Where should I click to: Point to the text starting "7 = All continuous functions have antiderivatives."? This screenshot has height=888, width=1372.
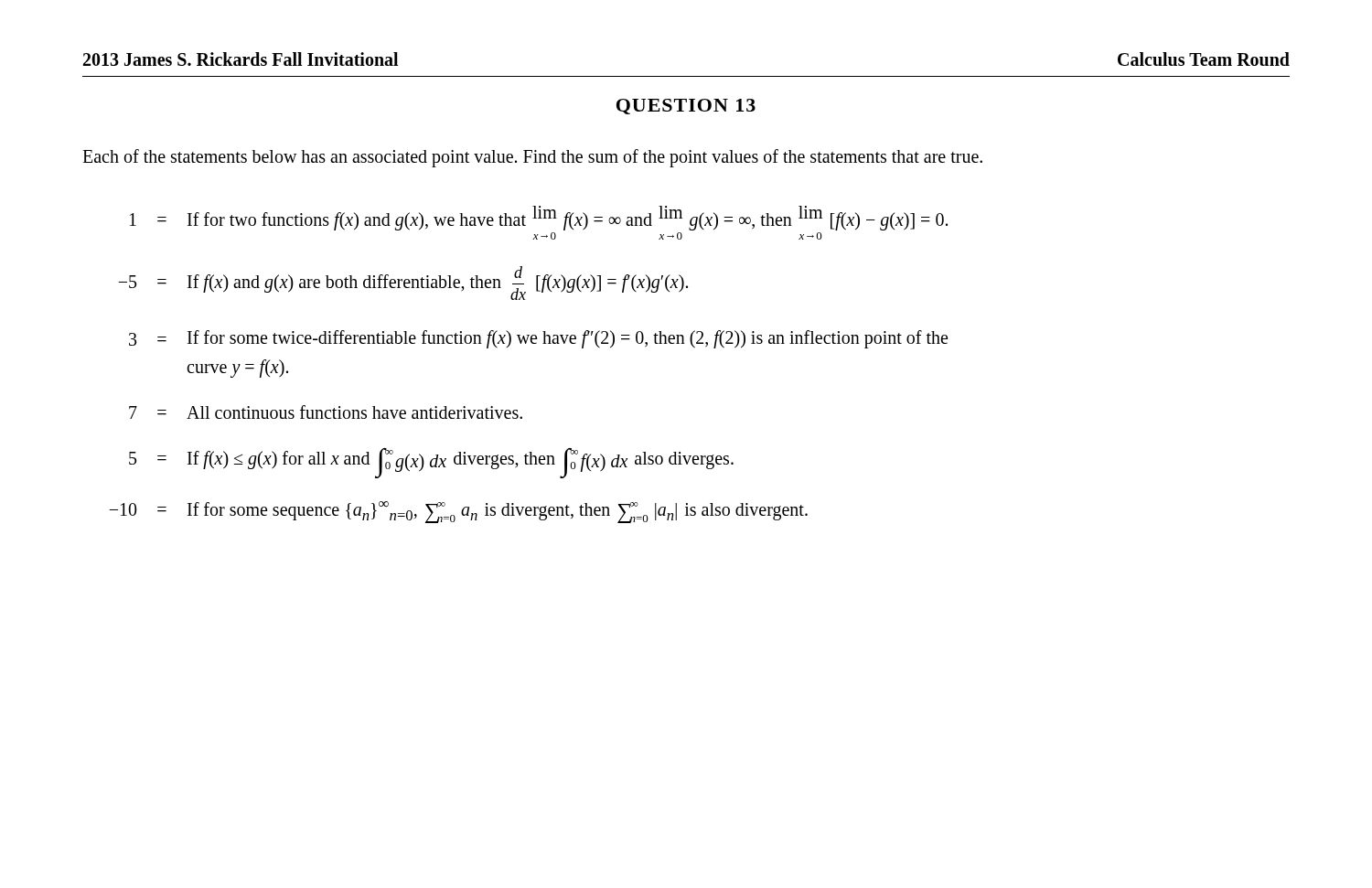pyautogui.click(x=326, y=412)
